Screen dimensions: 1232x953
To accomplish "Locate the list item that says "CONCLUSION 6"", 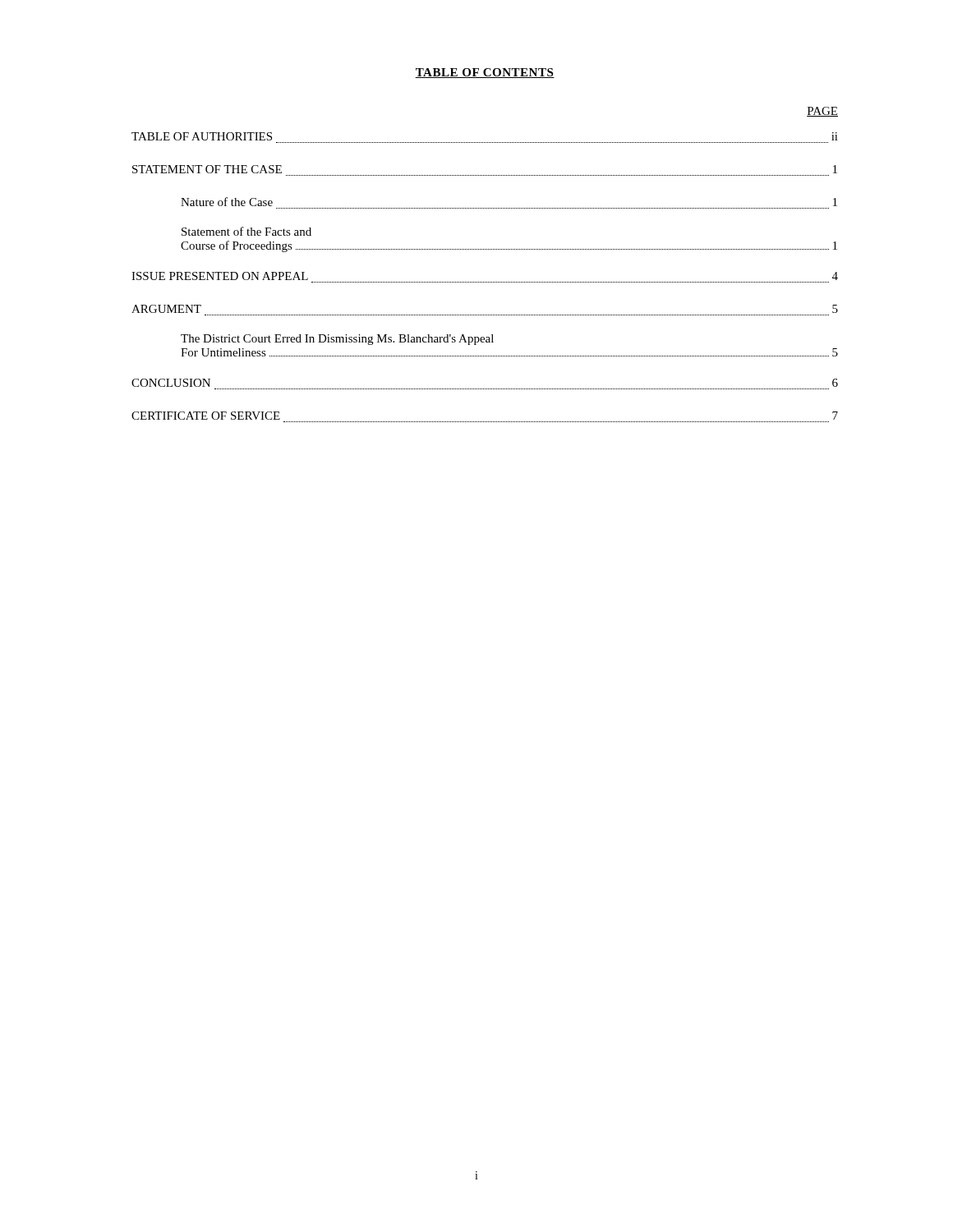I will [485, 383].
